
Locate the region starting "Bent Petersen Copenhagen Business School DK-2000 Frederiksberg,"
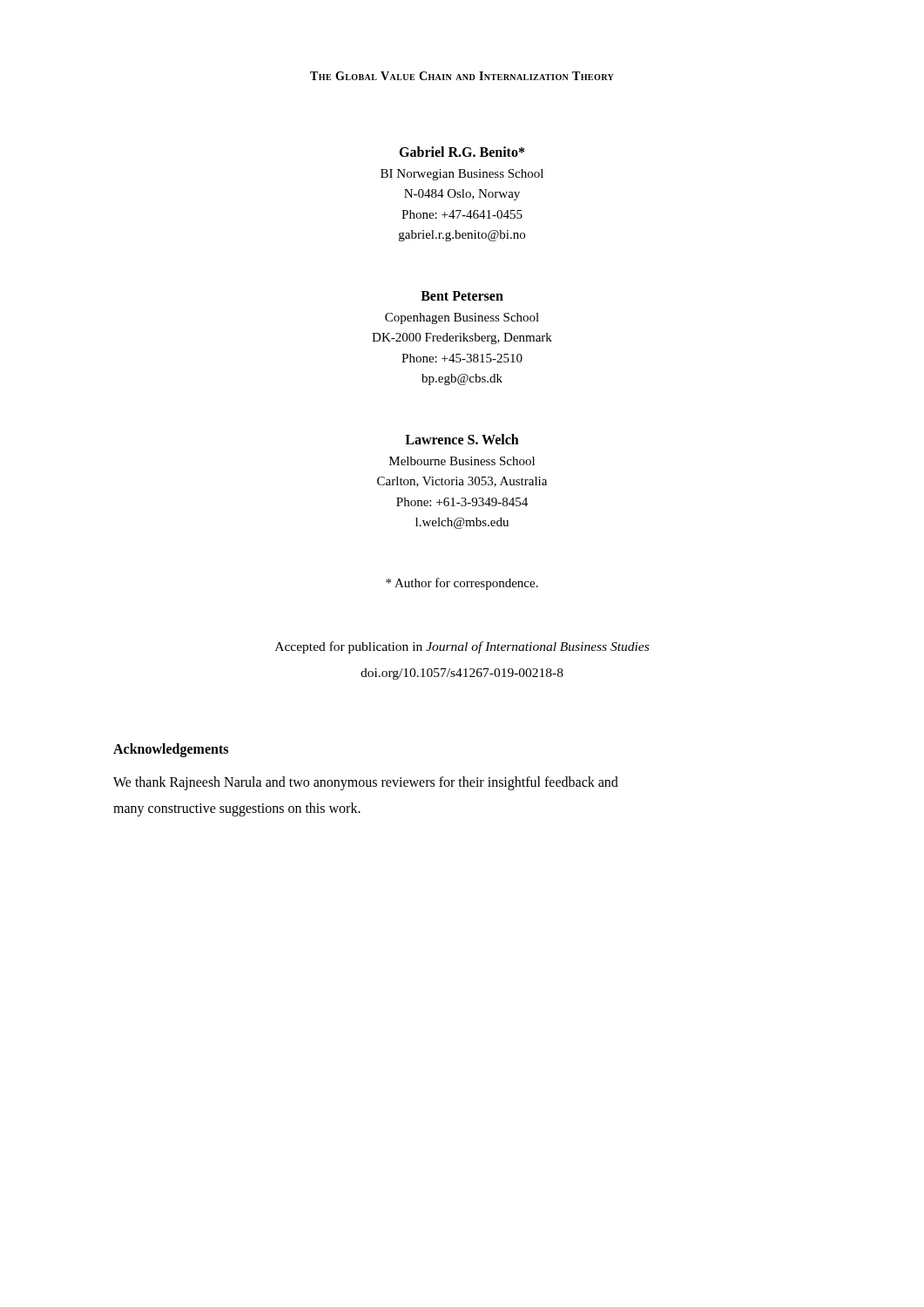(462, 339)
